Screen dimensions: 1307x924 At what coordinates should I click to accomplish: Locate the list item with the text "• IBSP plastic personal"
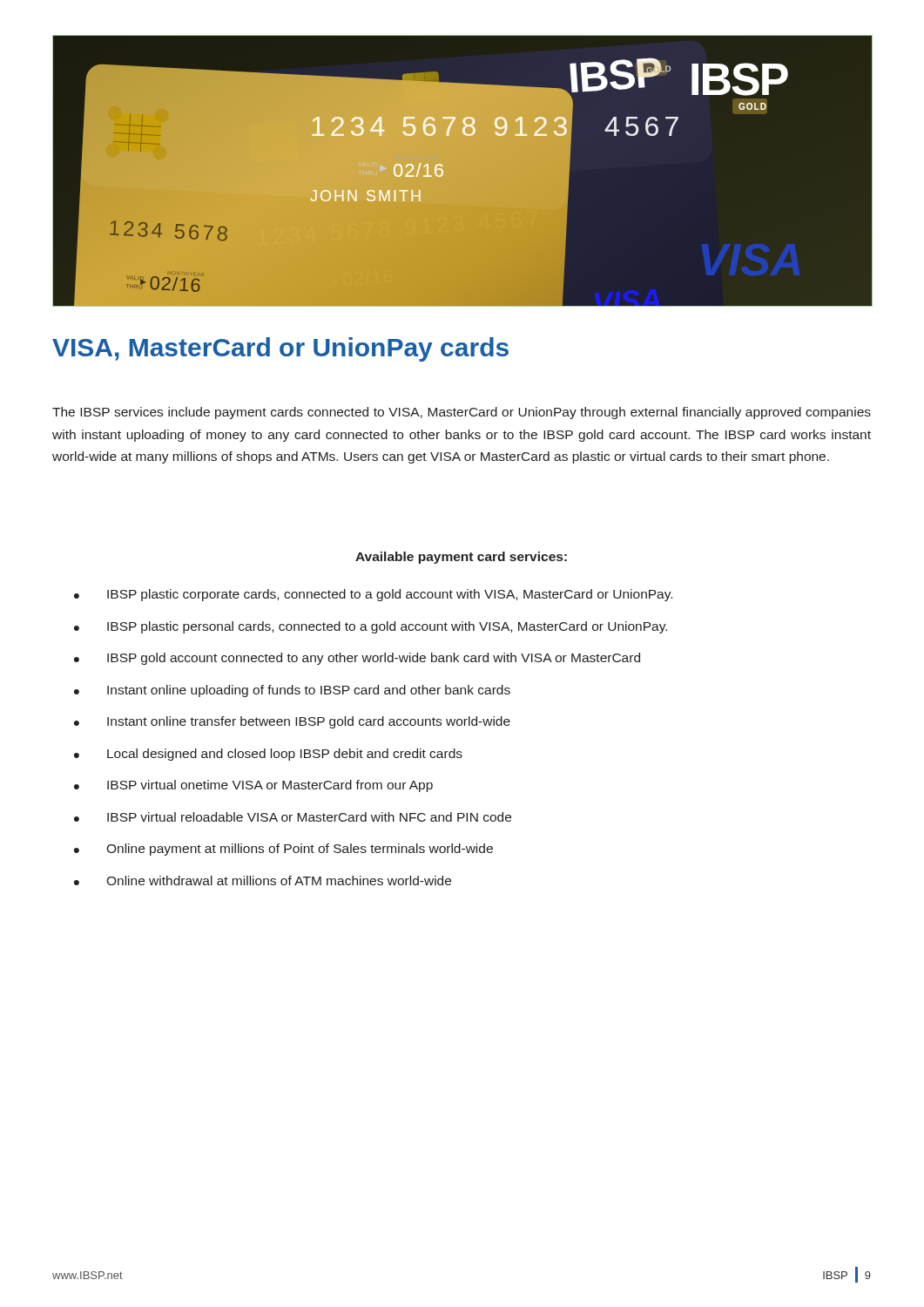click(360, 628)
